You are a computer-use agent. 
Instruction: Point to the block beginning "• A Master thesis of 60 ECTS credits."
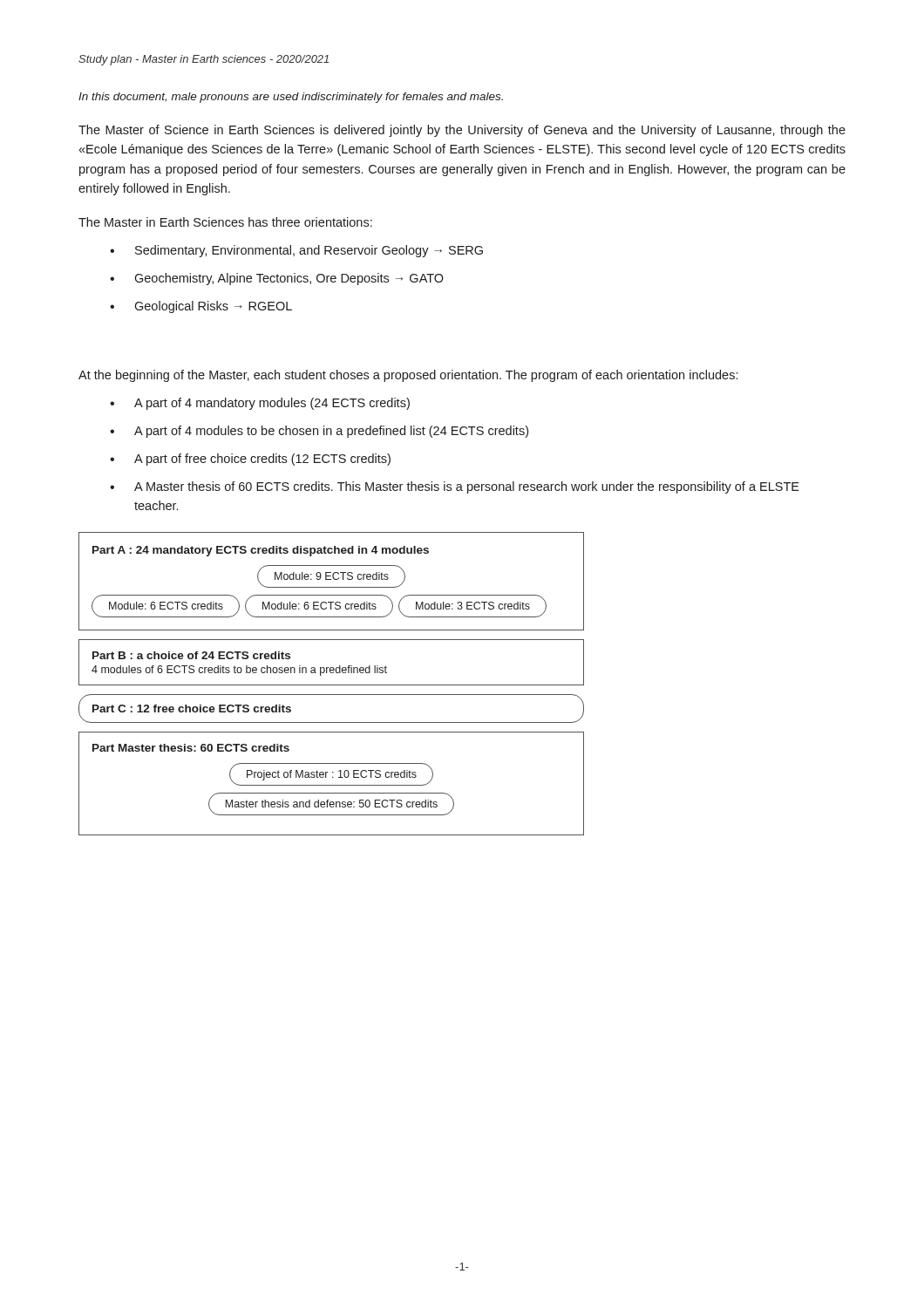click(x=478, y=496)
